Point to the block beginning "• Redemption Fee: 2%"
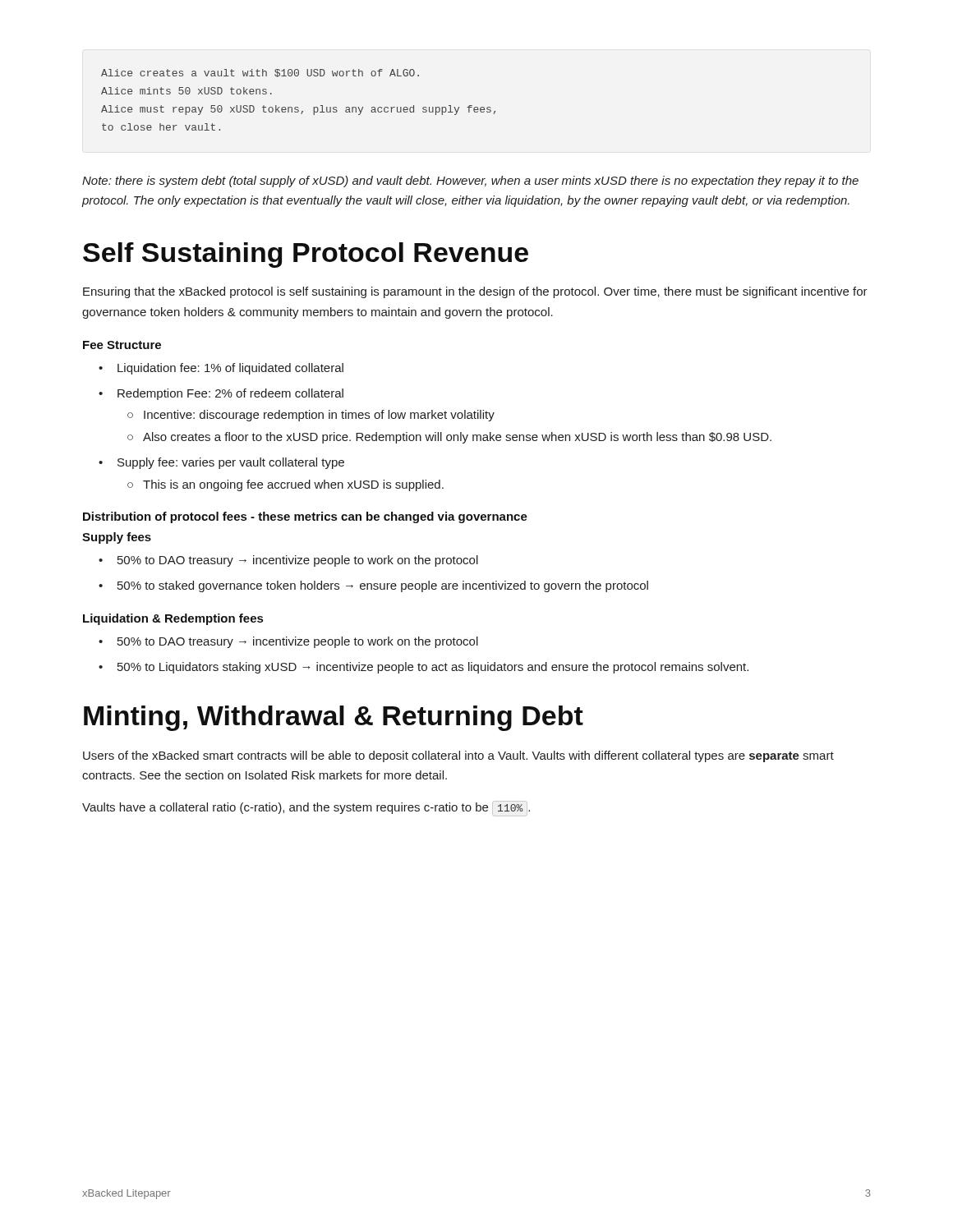This screenshot has height=1232, width=953. click(x=221, y=393)
